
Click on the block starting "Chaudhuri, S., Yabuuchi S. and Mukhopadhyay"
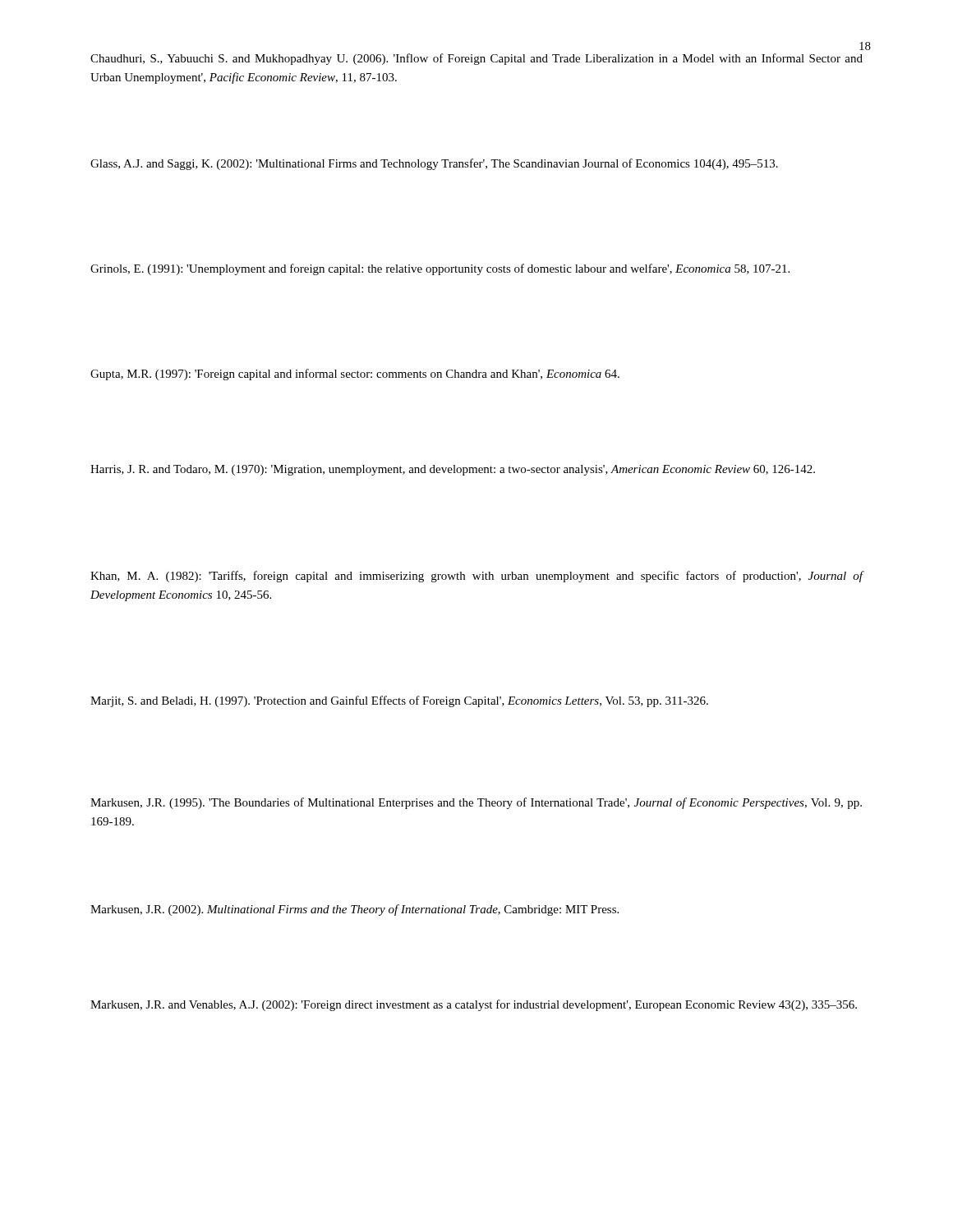[476, 68]
